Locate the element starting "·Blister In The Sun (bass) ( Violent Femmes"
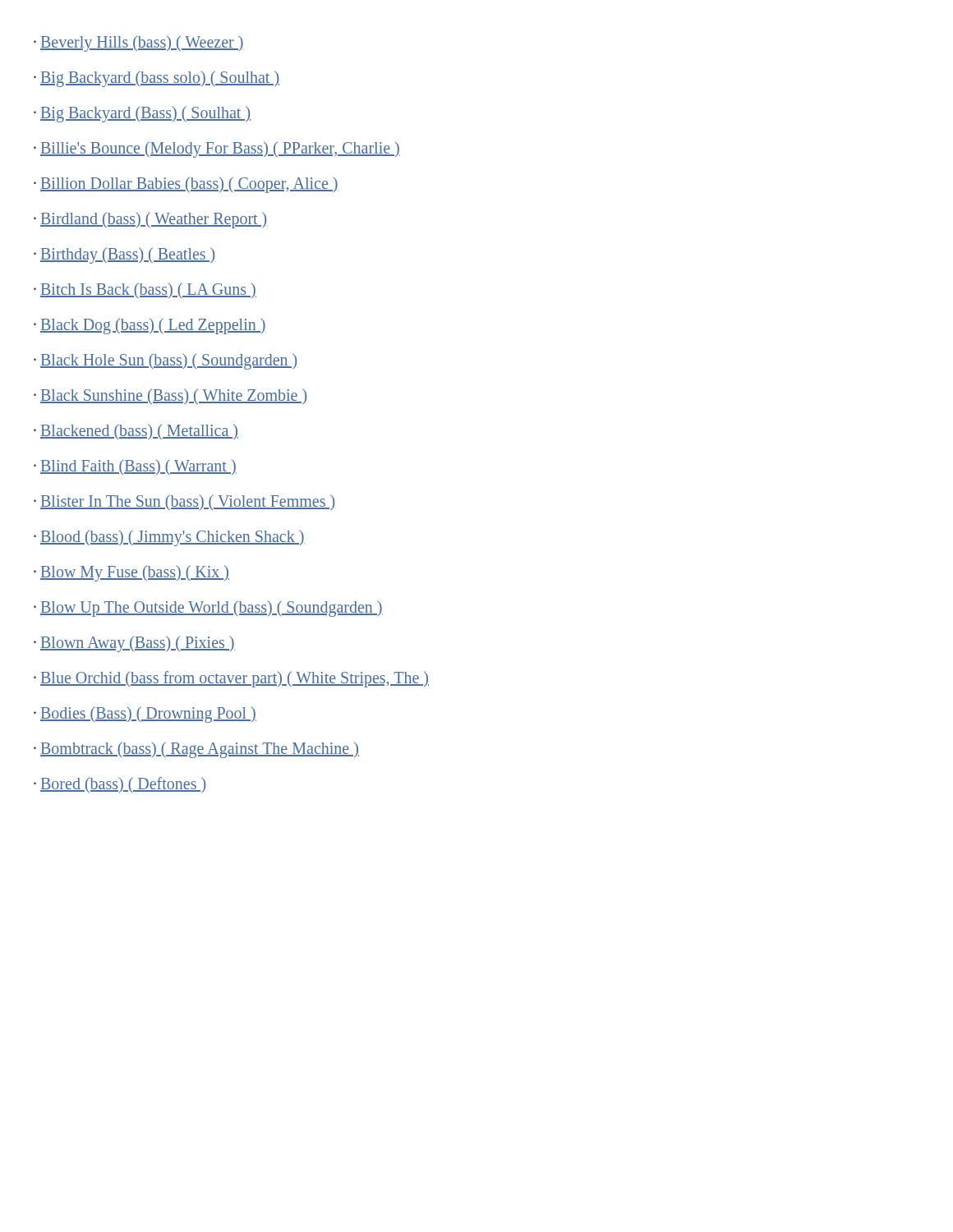This screenshot has height=1232, width=953. (184, 501)
